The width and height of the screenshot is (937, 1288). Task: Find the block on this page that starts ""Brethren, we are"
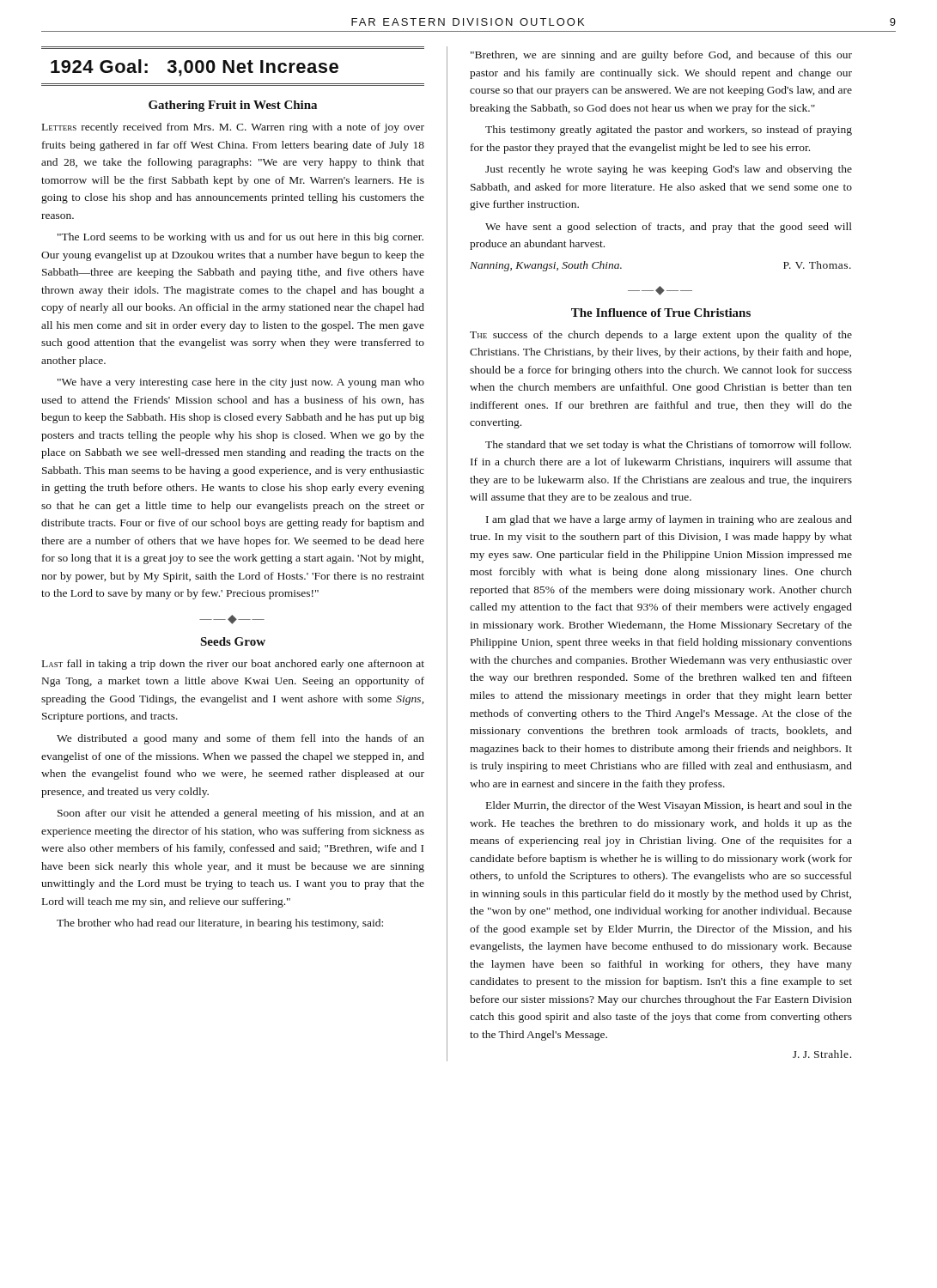pos(661,150)
